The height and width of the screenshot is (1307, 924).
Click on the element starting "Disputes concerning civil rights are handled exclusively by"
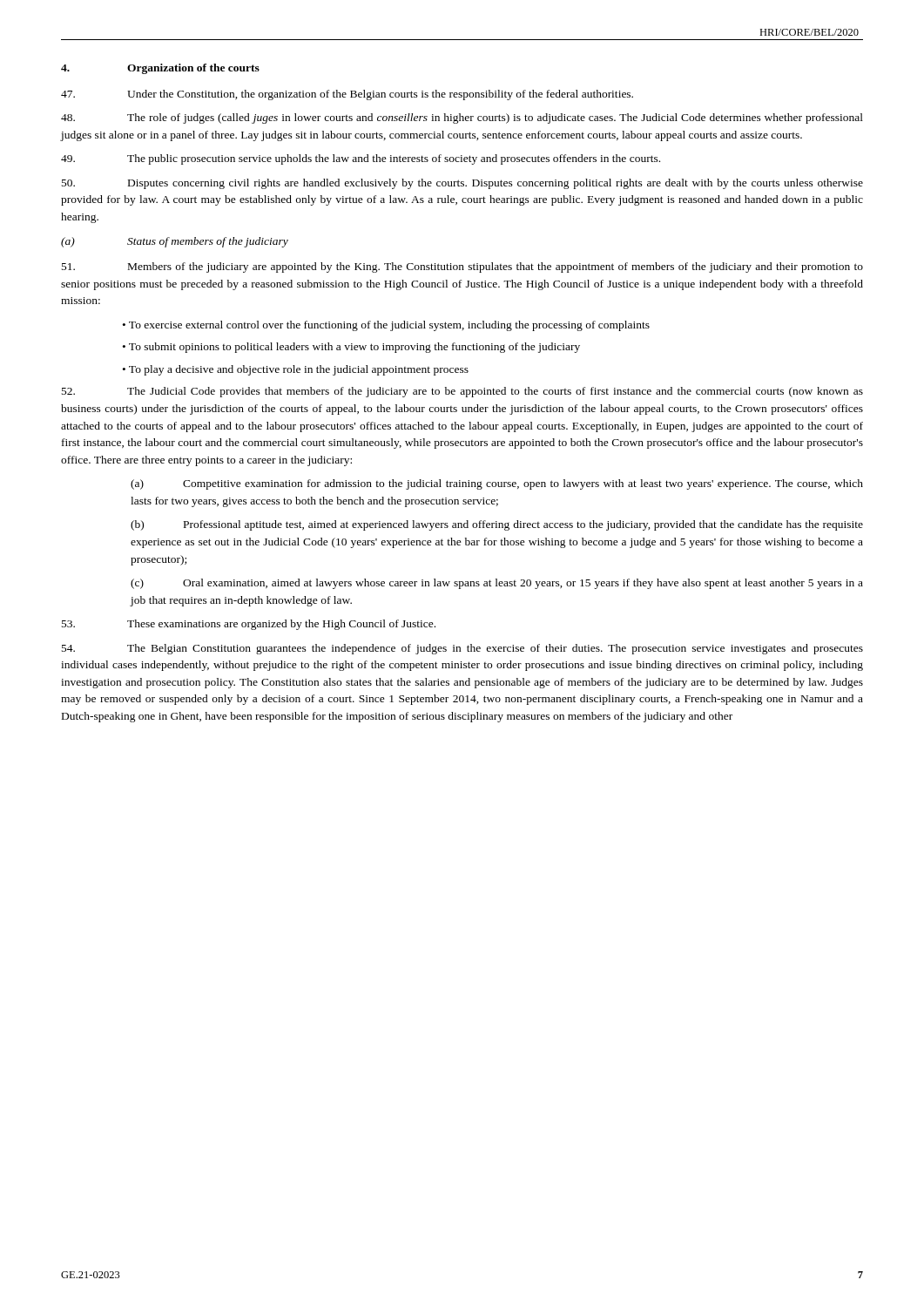pyautogui.click(x=462, y=199)
